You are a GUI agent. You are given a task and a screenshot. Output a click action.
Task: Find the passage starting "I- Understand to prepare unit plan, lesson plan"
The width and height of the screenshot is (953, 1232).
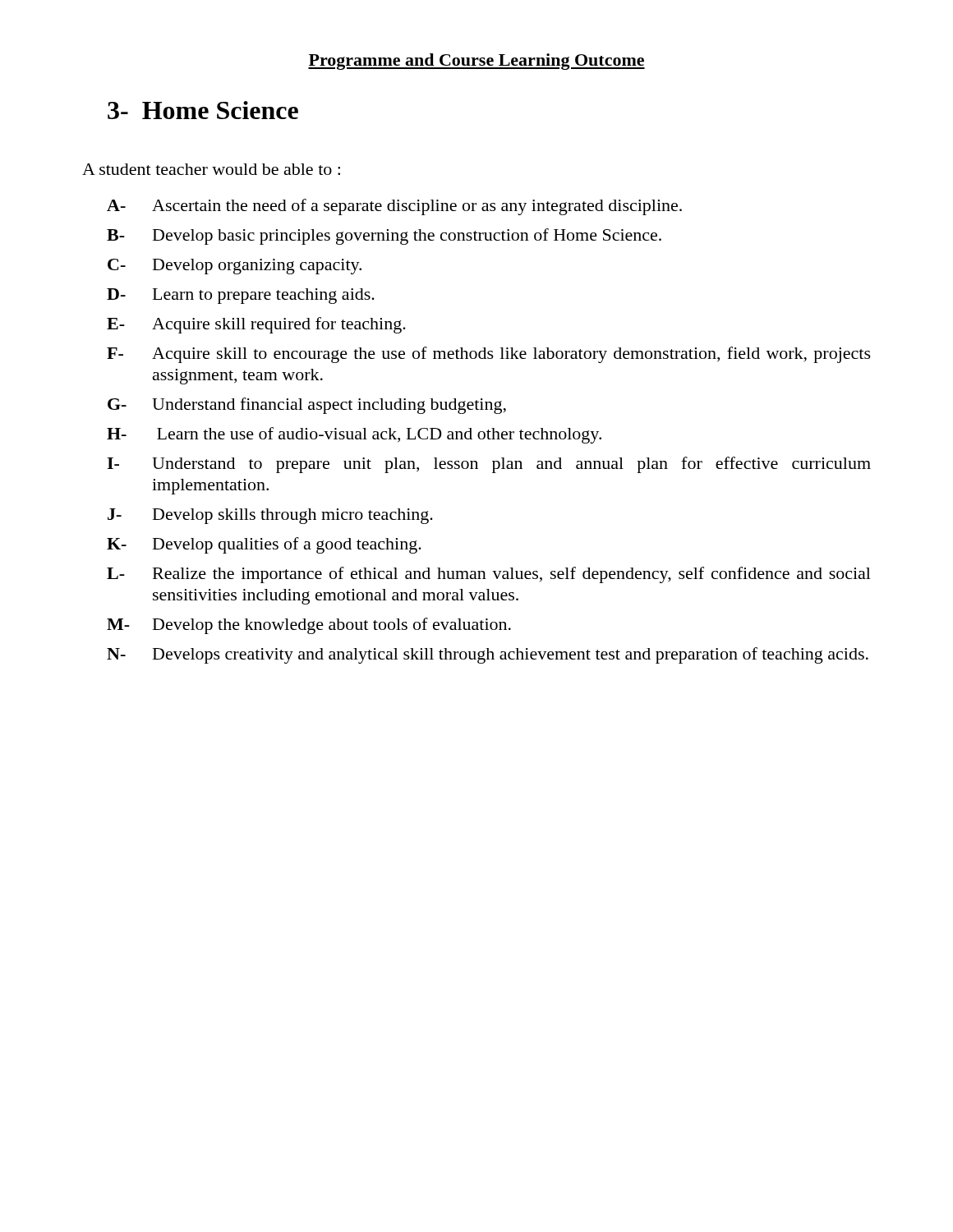489,474
